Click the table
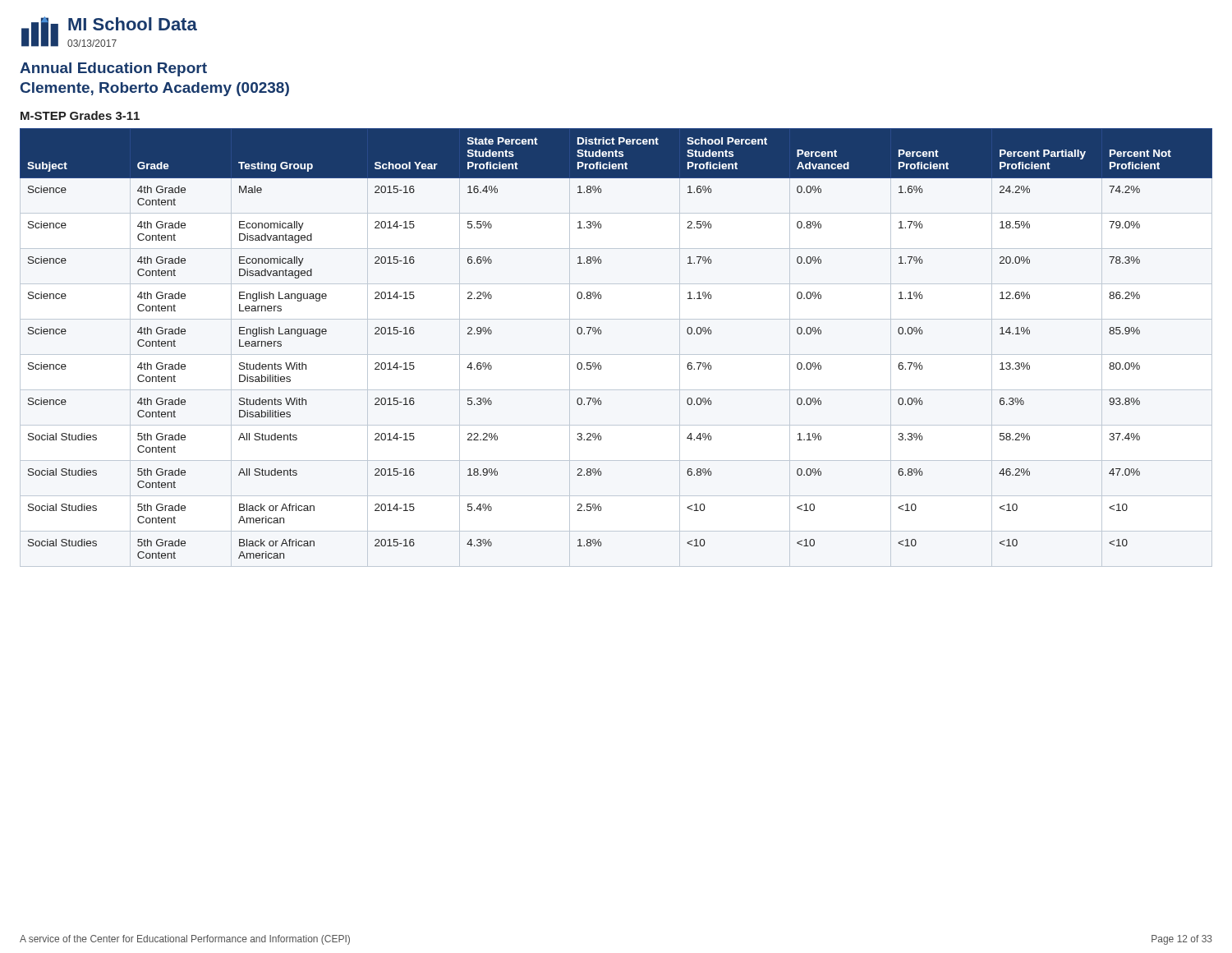The width and height of the screenshot is (1232, 953). (x=616, y=348)
